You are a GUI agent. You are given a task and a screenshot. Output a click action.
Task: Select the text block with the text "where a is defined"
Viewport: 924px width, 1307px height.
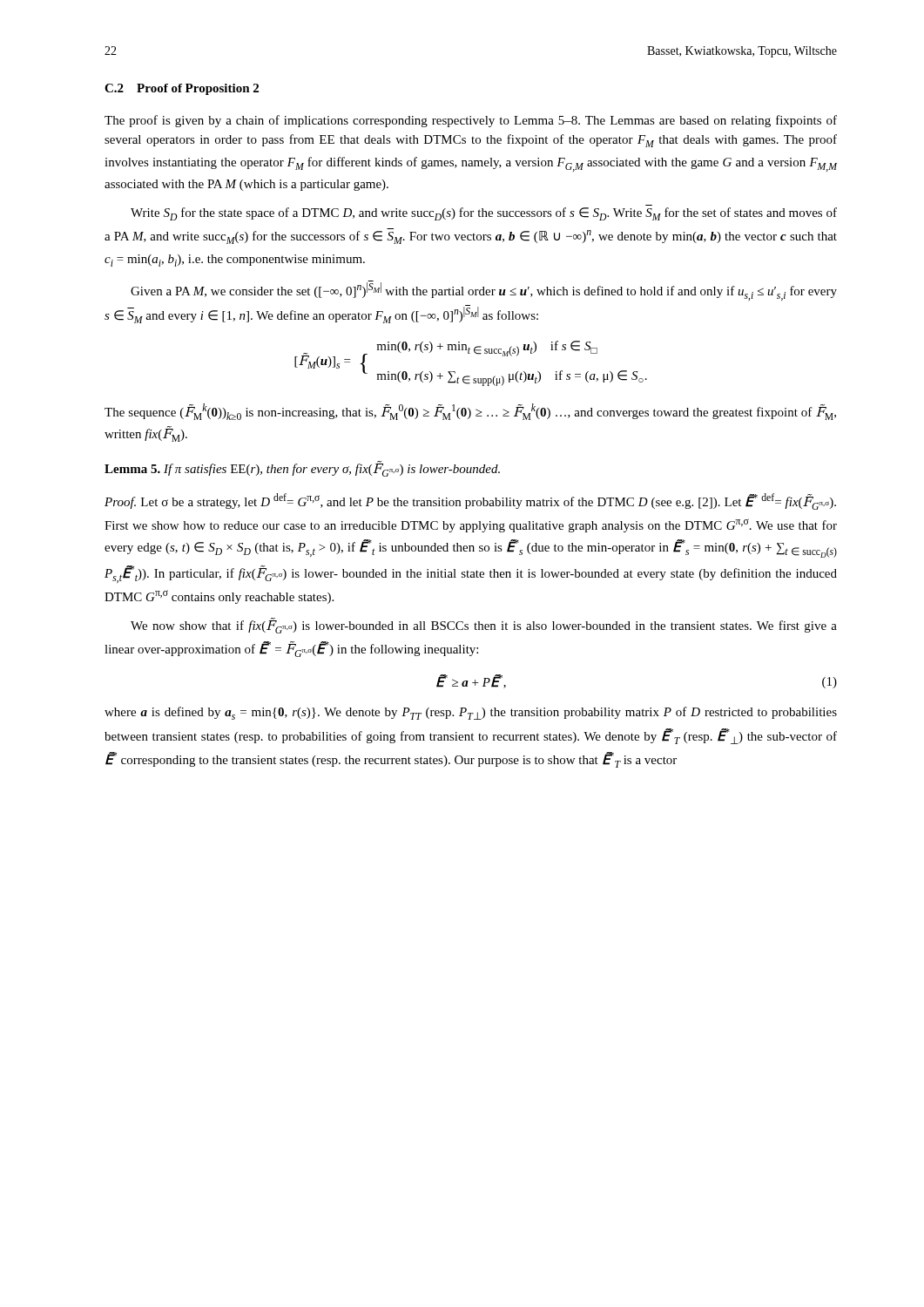471,738
